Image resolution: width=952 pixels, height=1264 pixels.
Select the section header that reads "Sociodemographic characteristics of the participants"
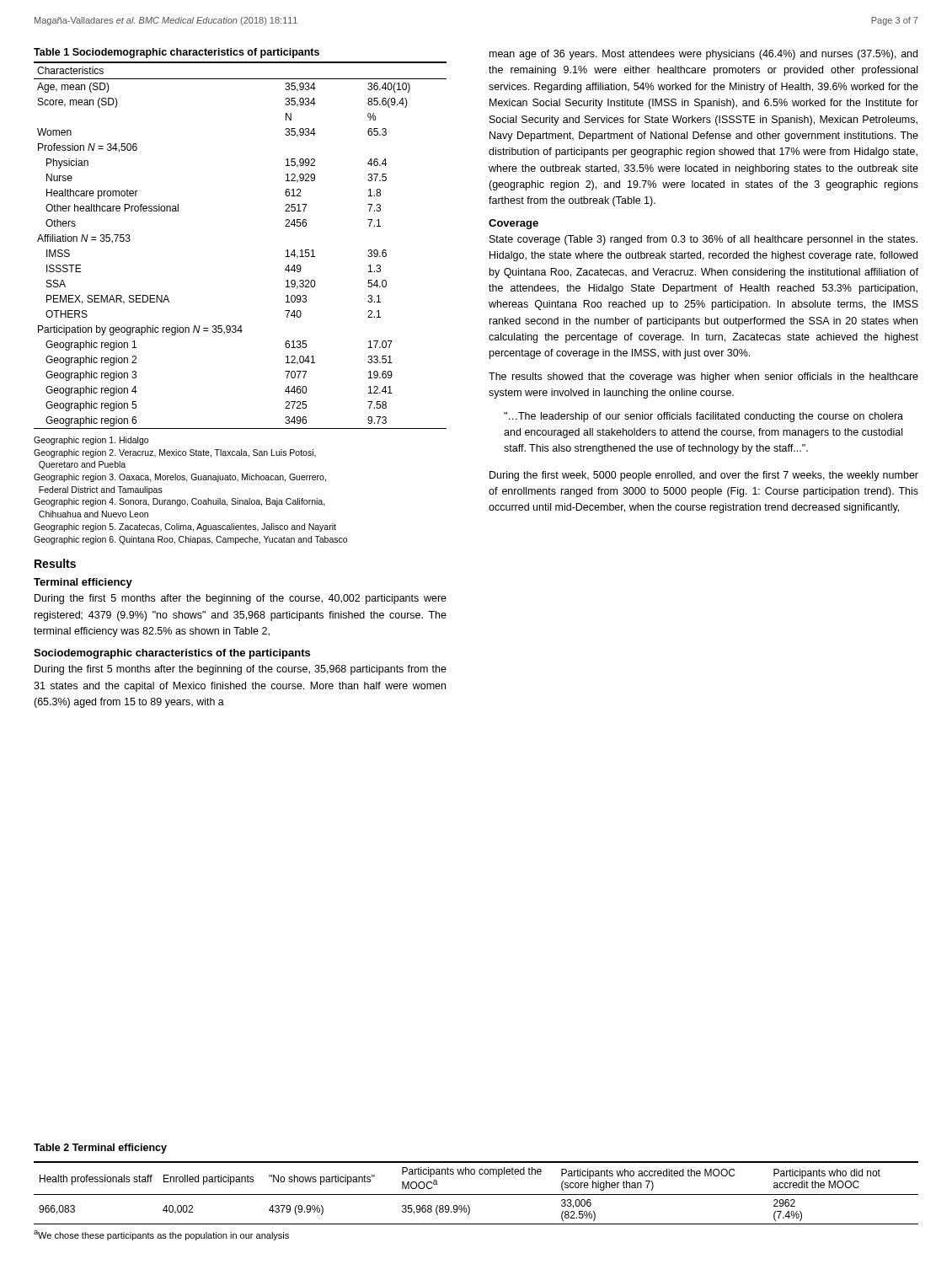(172, 653)
